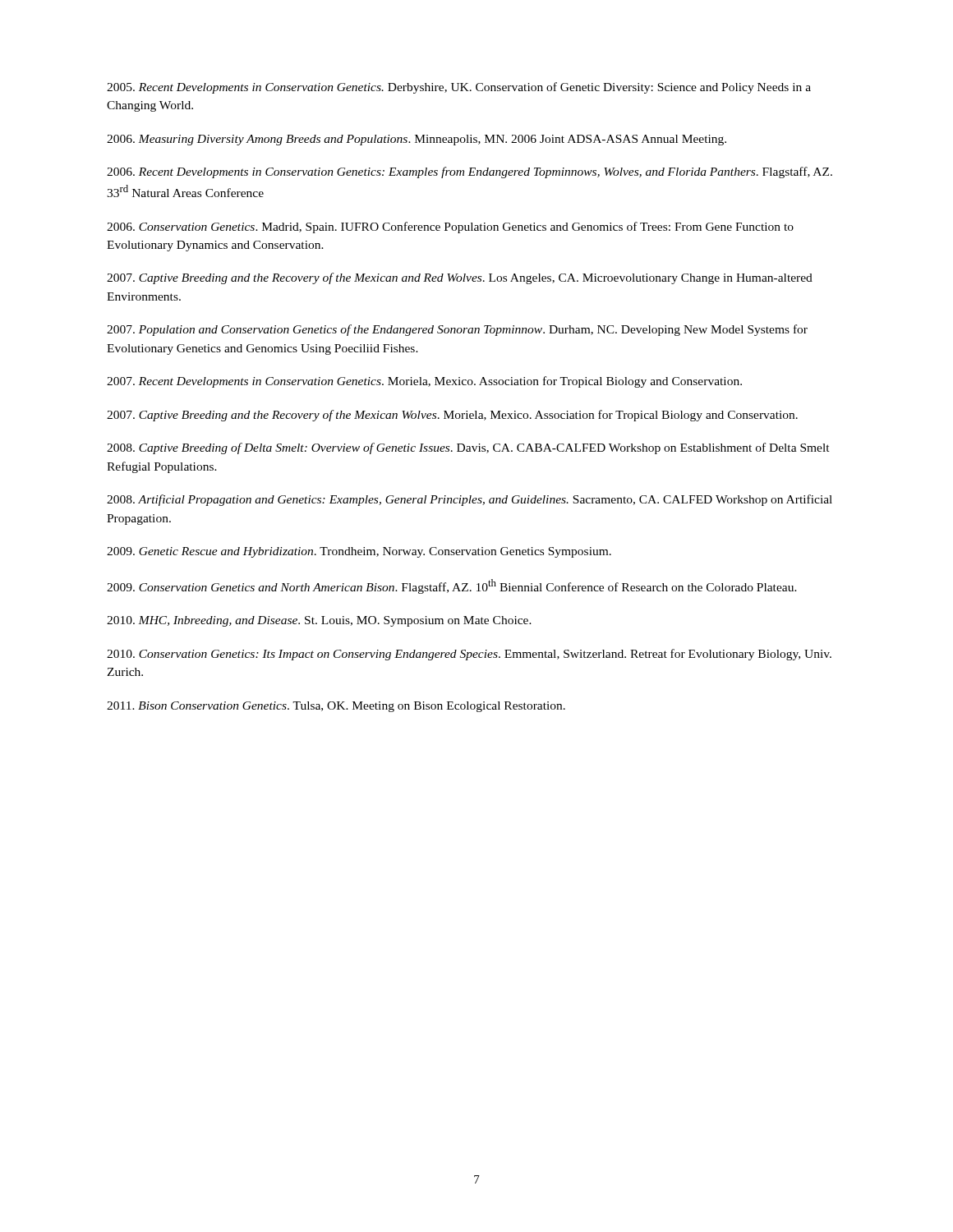Point to the region starting "2008. Artificial Propagation and"
The height and width of the screenshot is (1232, 953).
click(470, 508)
